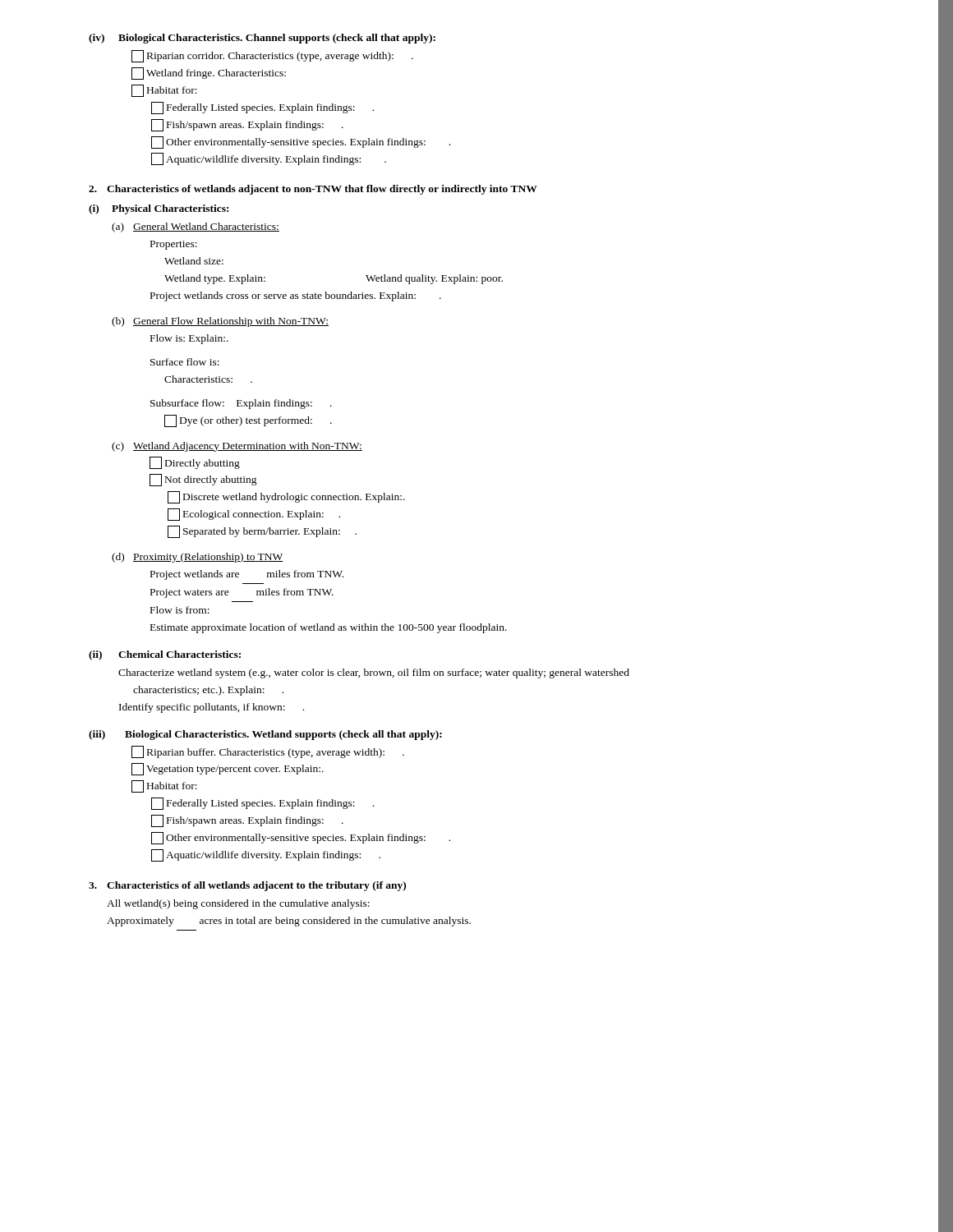
Task: Select the section header containing "2. Characteristics of wetlands adjacent"
Action: tap(313, 189)
